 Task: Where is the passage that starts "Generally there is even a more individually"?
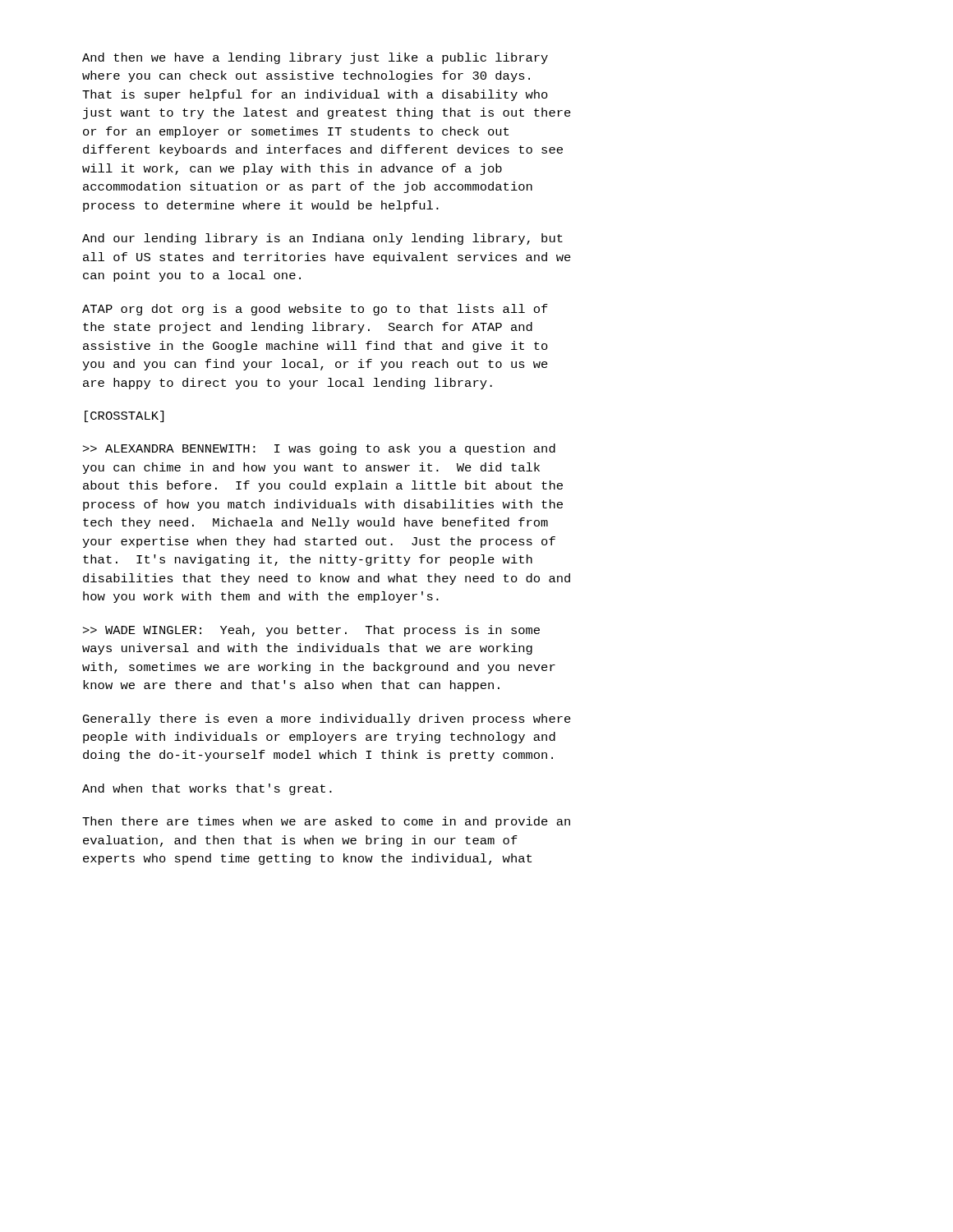coord(327,738)
